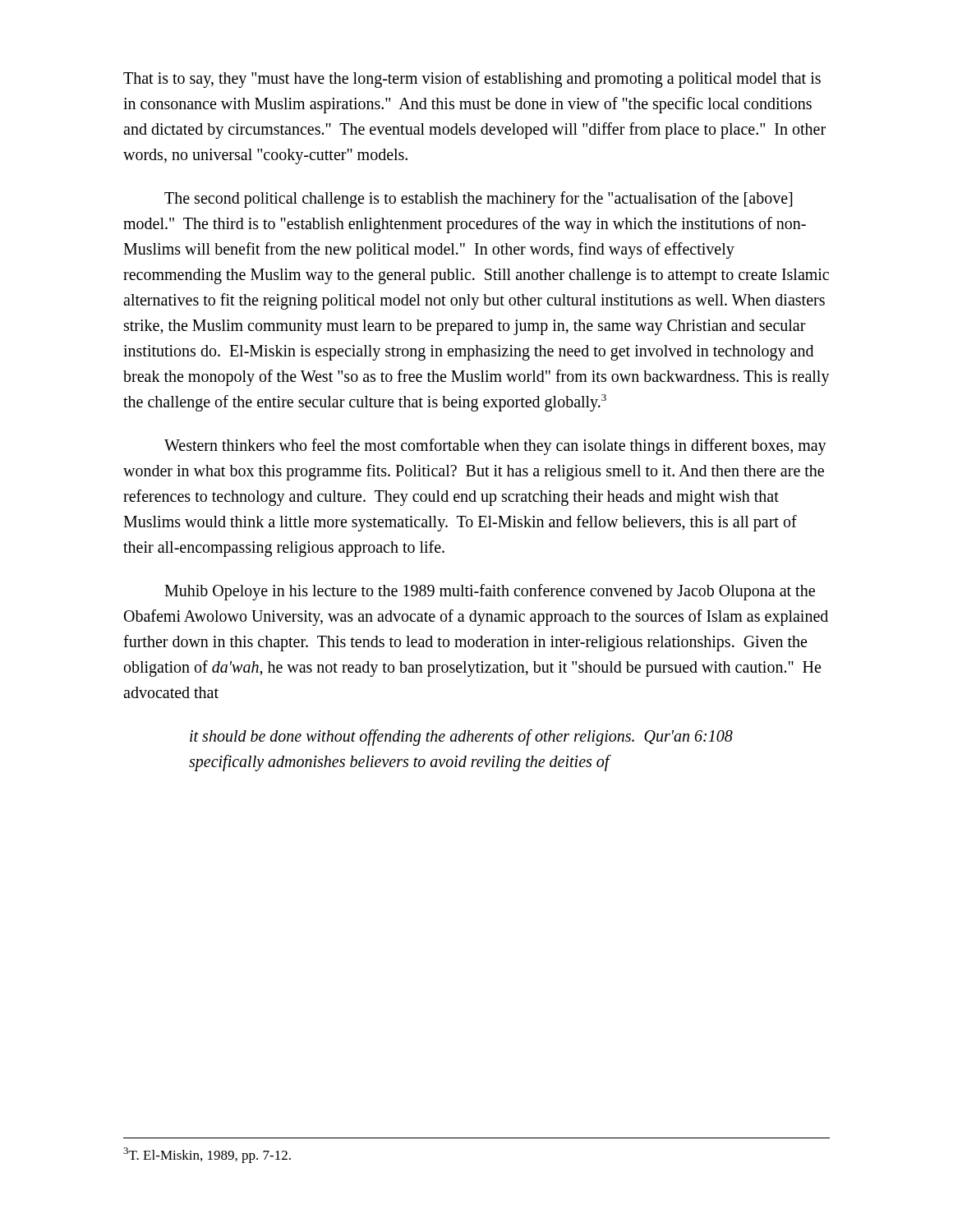This screenshot has height=1232, width=953.
Task: Click on the passage starting "That is to say, they "must"
Action: pyautogui.click(x=474, y=116)
